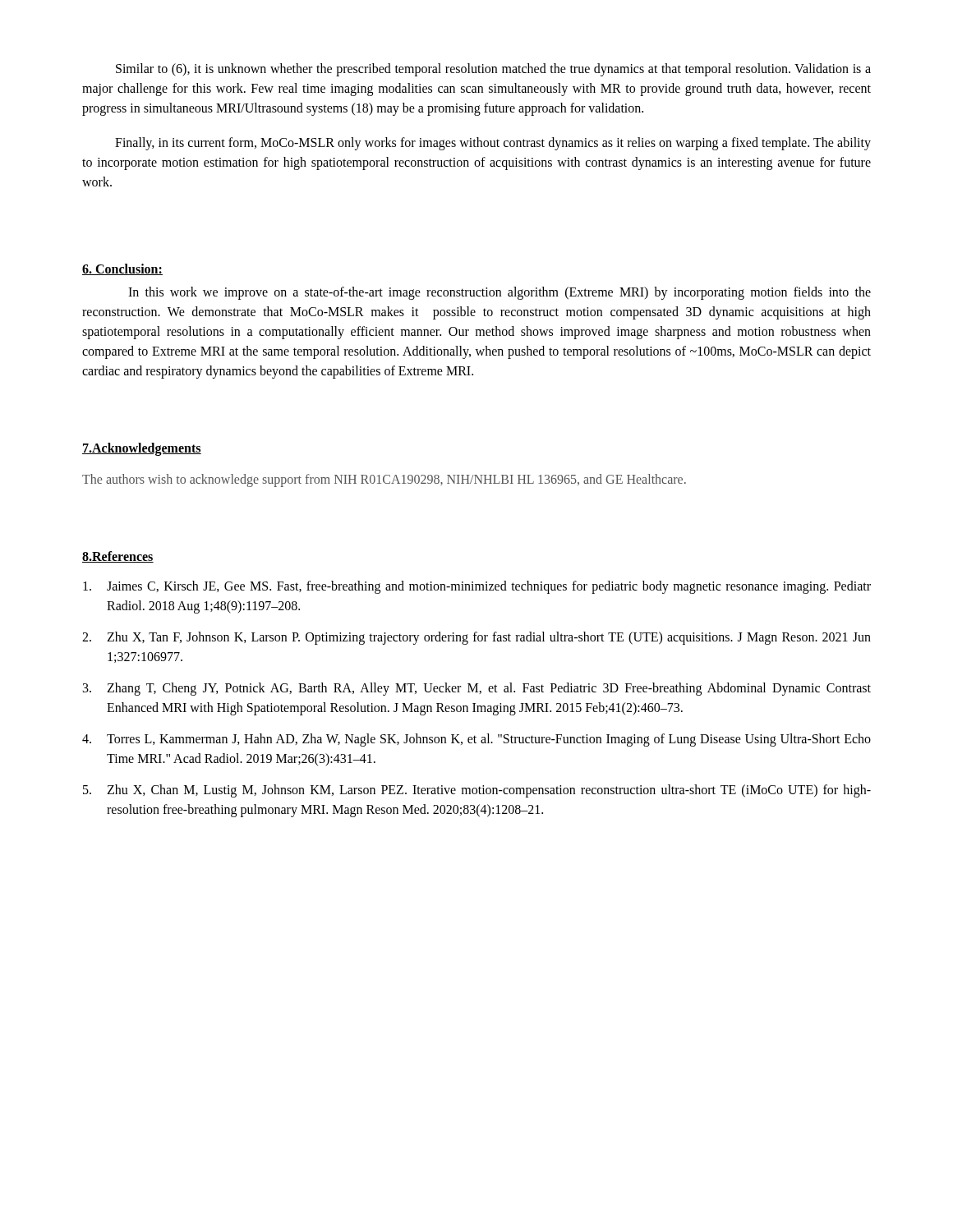Find the text block starting "5. Zhu X, Chan M,"
The height and width of the screenshot is (1232, 953).
476,800
